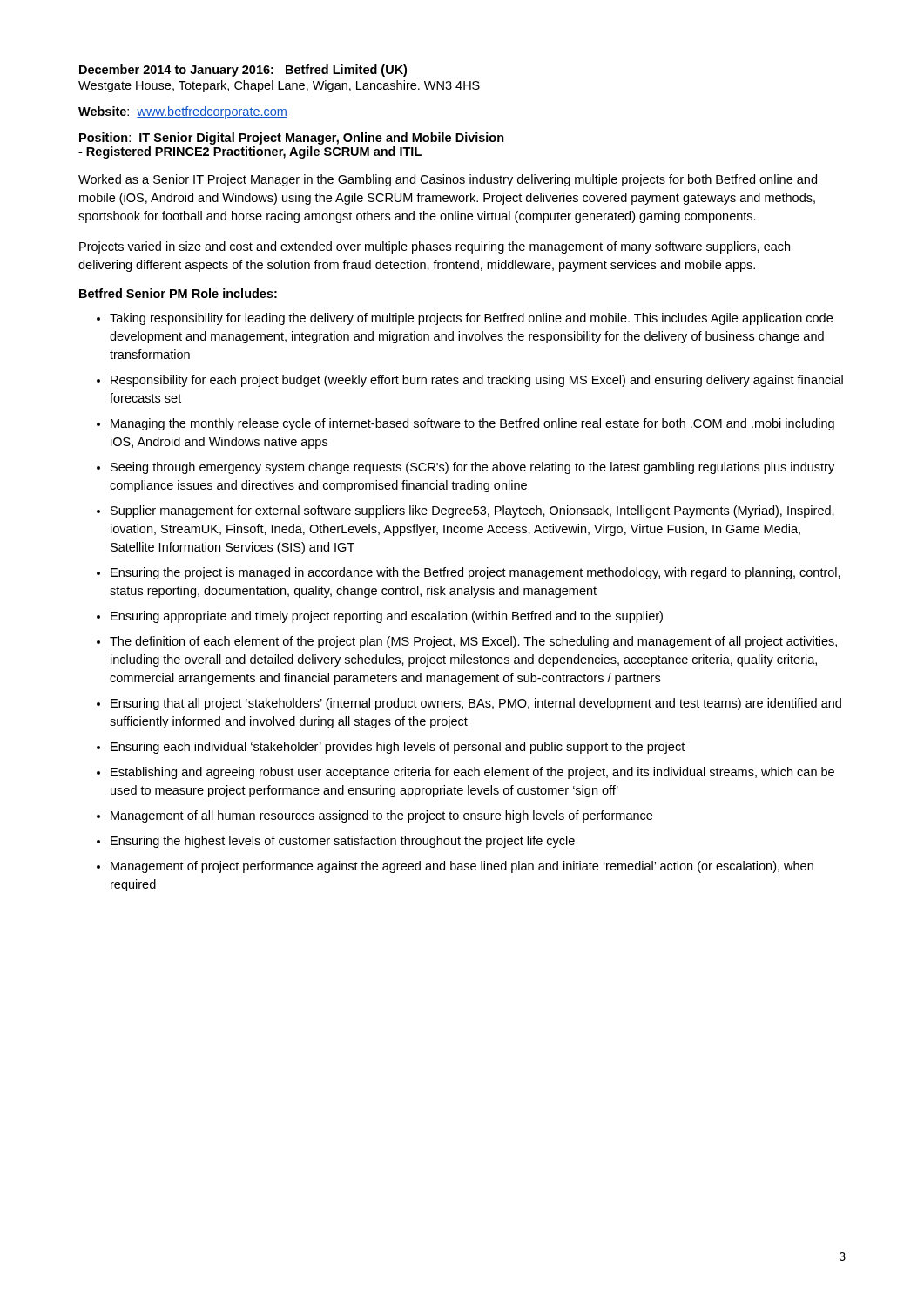Viewport: 924px width, 1307px height.
Task: Find "Website: www.betfredcorporate.com" on this page
Action: [x=183, y=112]
